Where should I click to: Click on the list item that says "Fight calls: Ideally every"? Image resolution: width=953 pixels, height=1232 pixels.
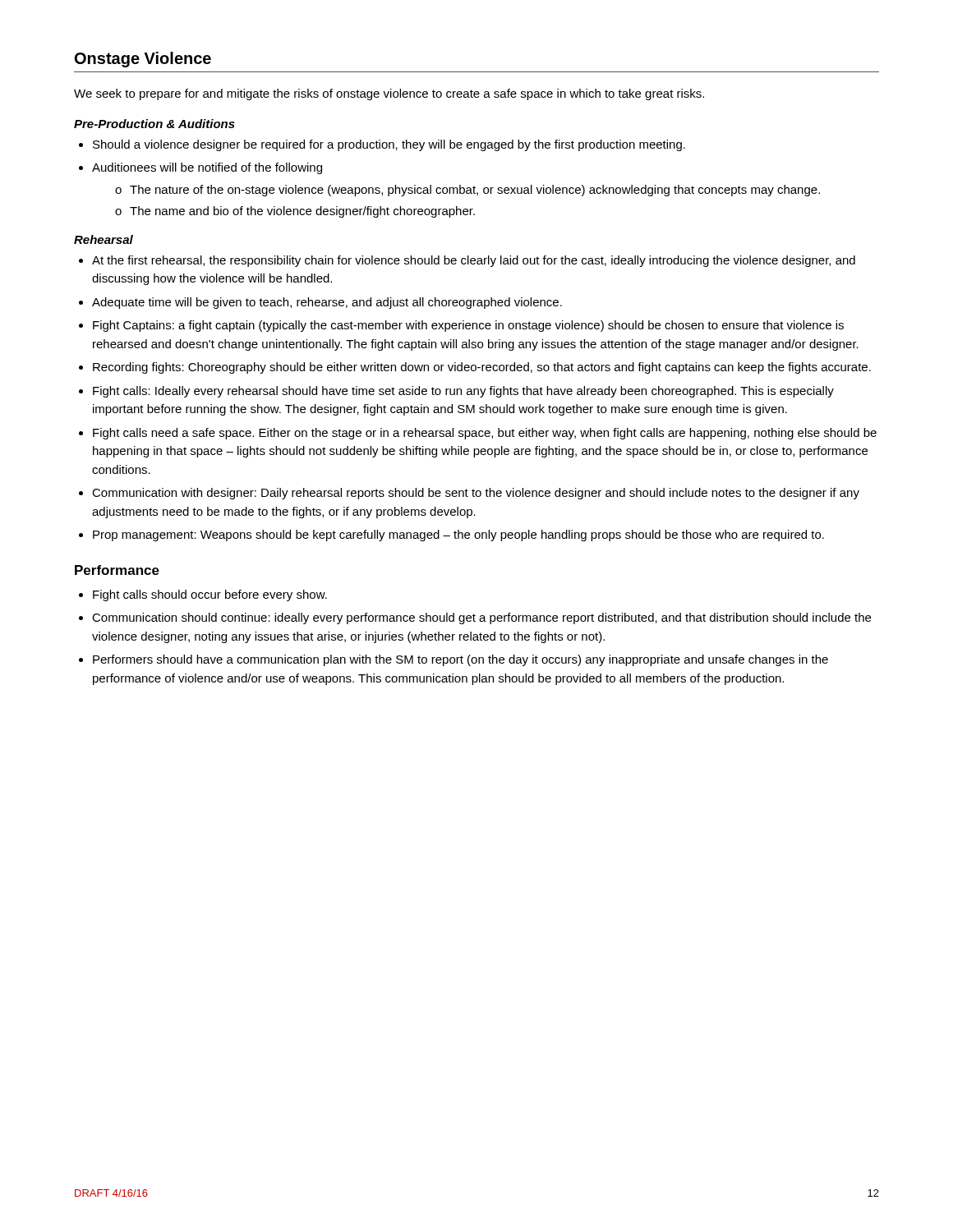point(463,399)
